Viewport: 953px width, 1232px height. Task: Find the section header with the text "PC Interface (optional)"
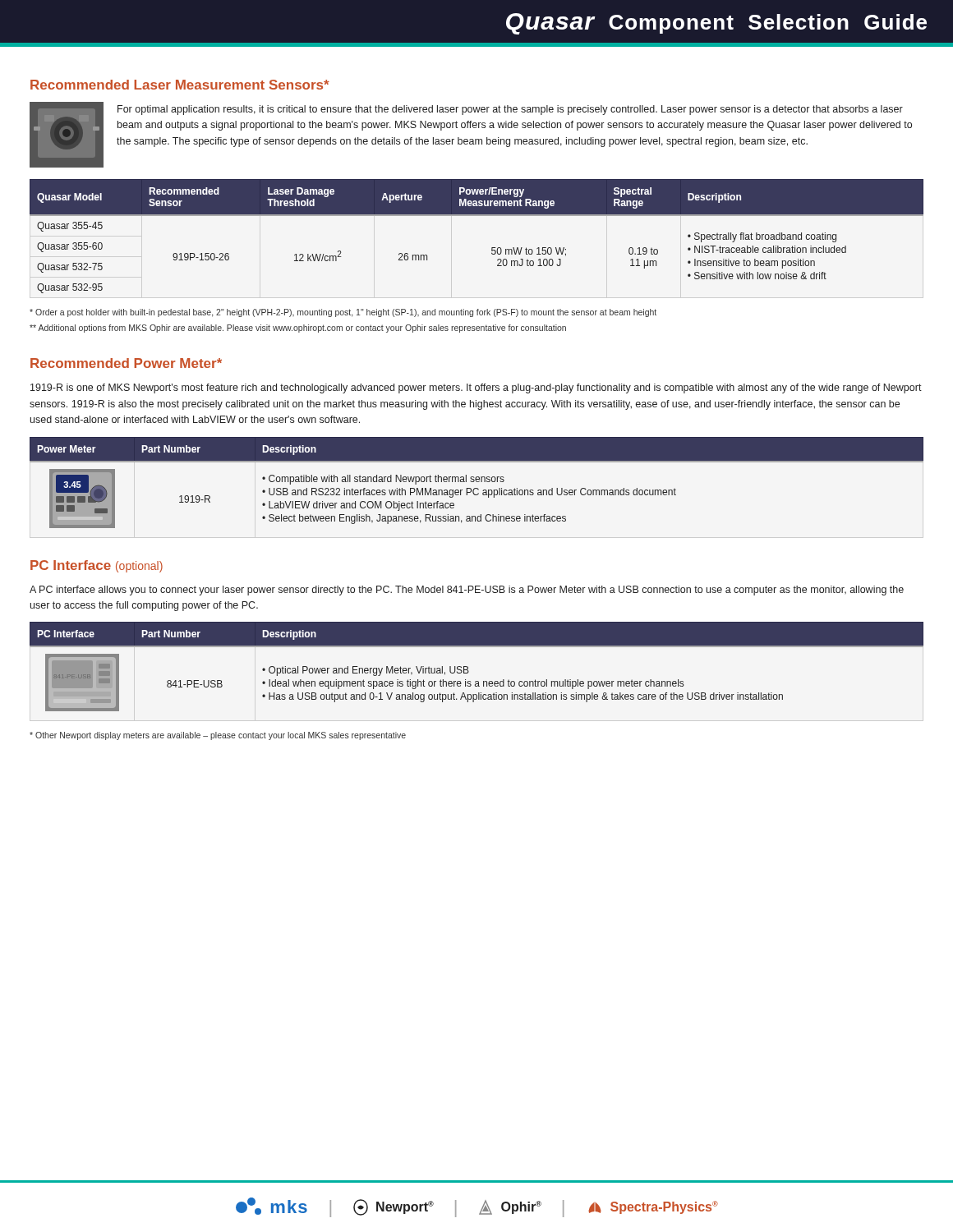click(96, 565)
